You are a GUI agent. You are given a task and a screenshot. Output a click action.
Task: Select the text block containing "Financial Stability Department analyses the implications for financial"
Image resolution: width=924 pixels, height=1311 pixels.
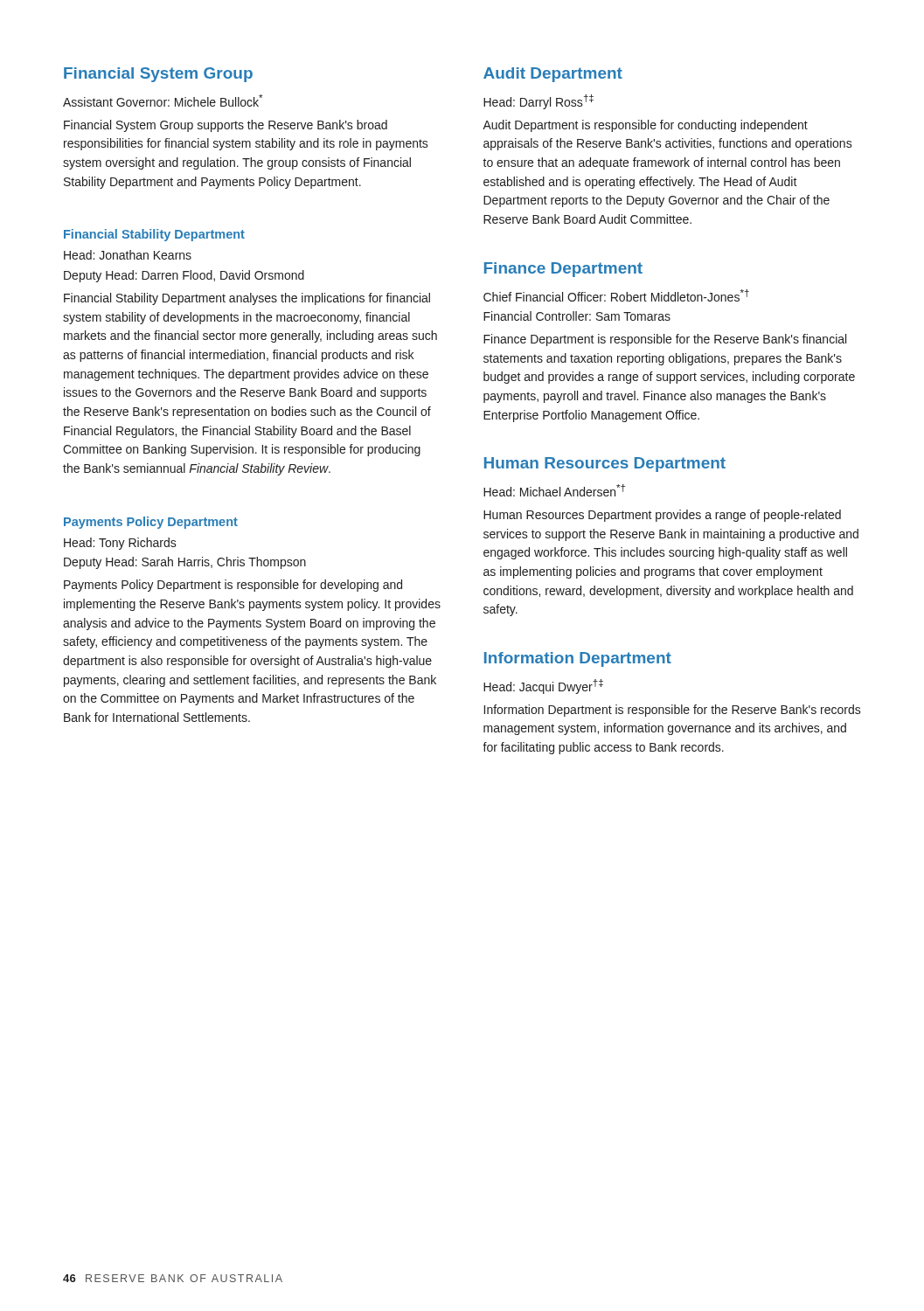[250, 383]
